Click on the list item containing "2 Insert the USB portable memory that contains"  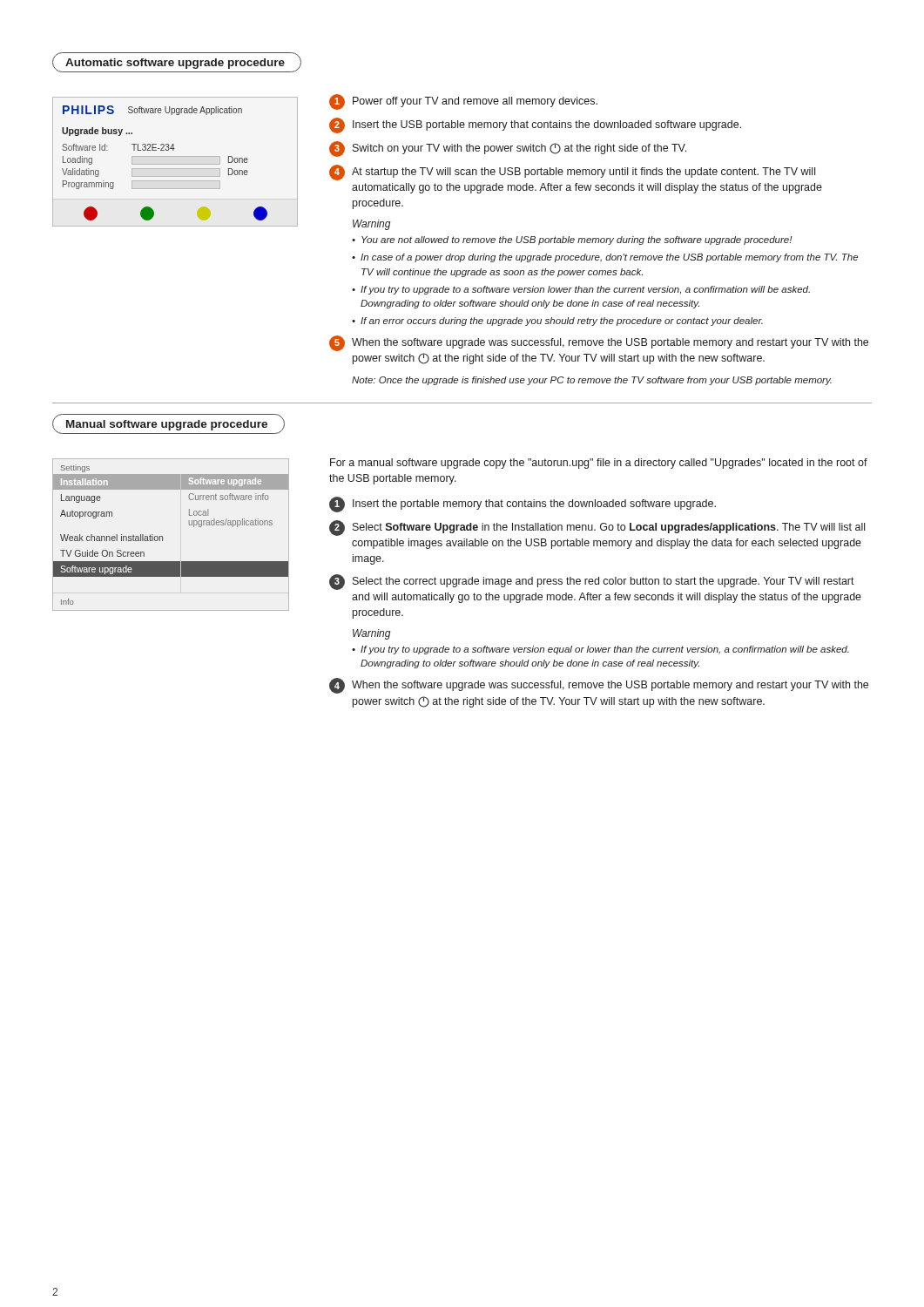point(600,125)
